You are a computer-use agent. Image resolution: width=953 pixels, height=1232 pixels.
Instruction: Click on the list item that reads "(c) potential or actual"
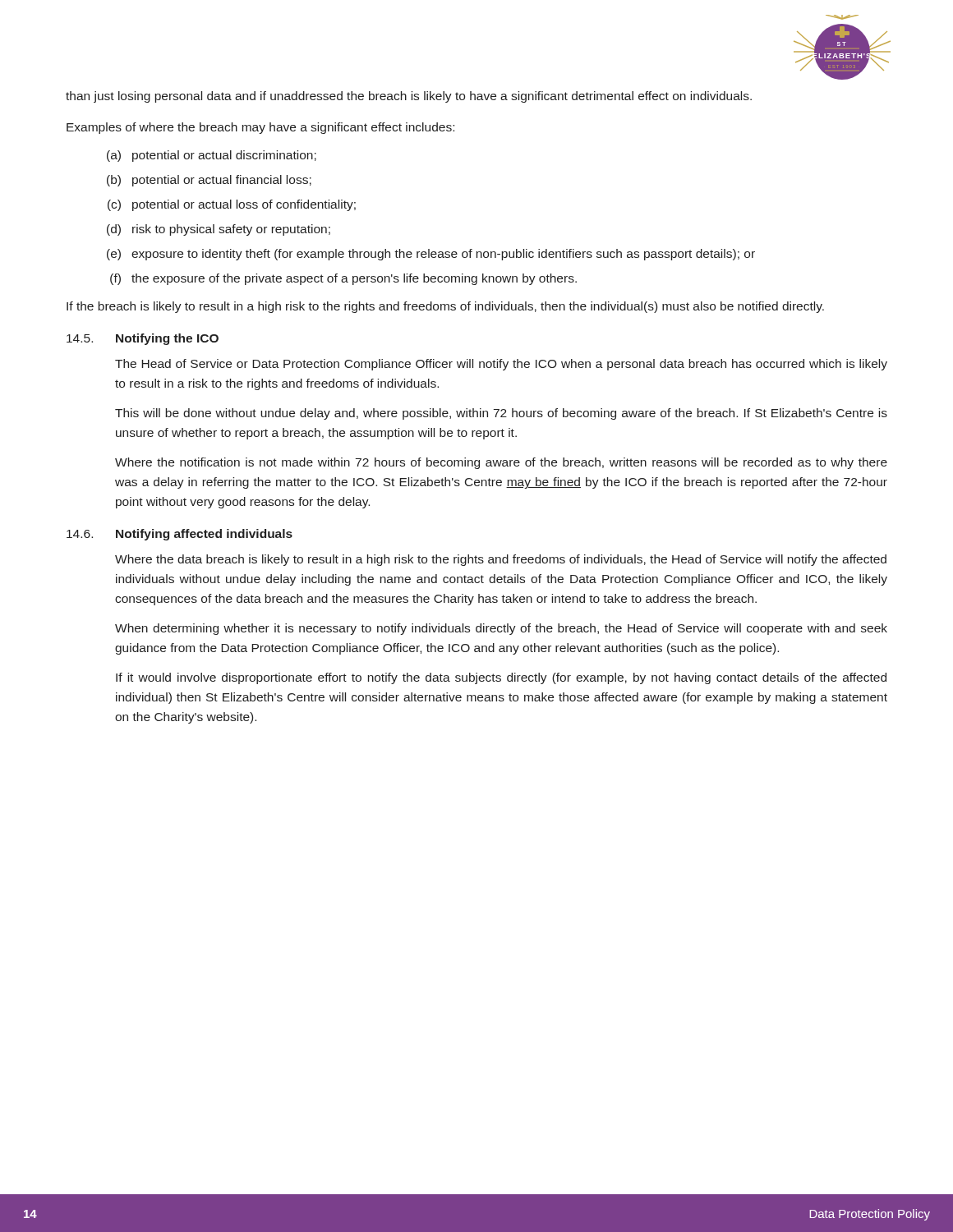232,205
